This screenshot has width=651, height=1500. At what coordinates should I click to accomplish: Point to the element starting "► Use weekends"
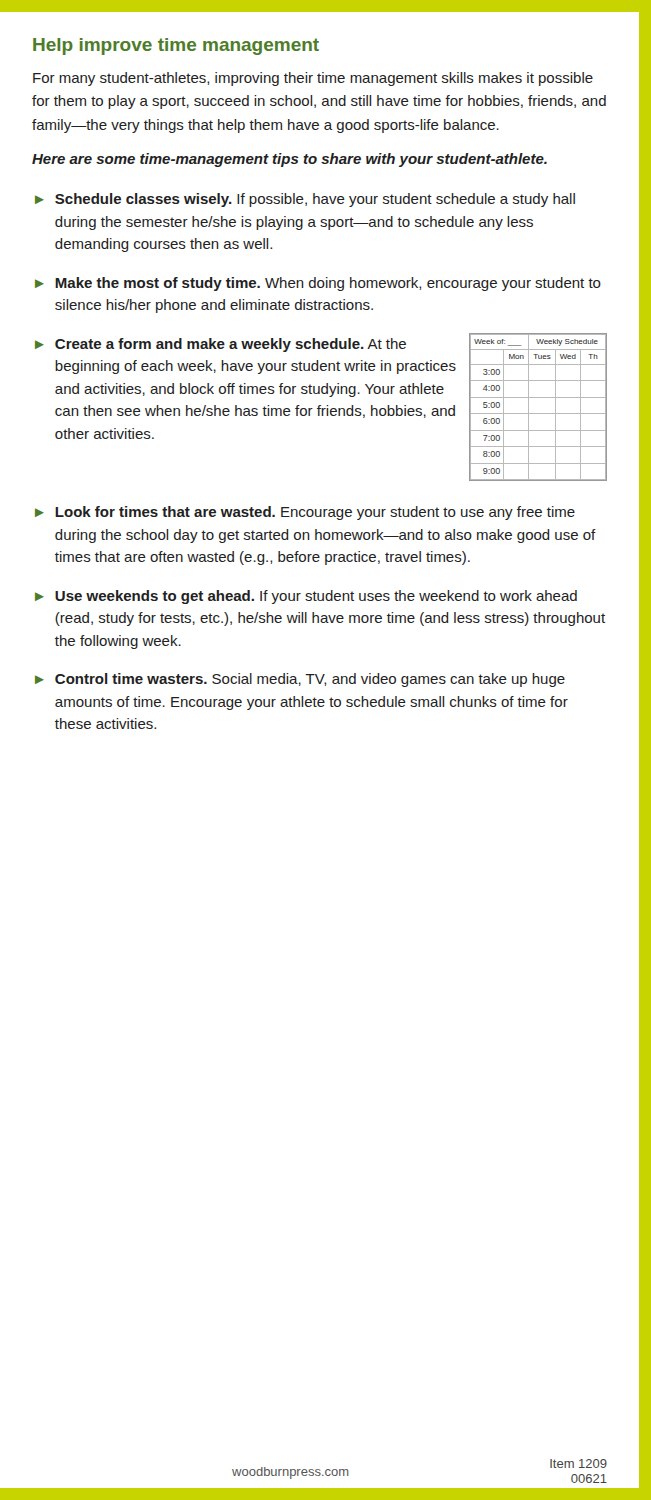click(x=320, y=618)
